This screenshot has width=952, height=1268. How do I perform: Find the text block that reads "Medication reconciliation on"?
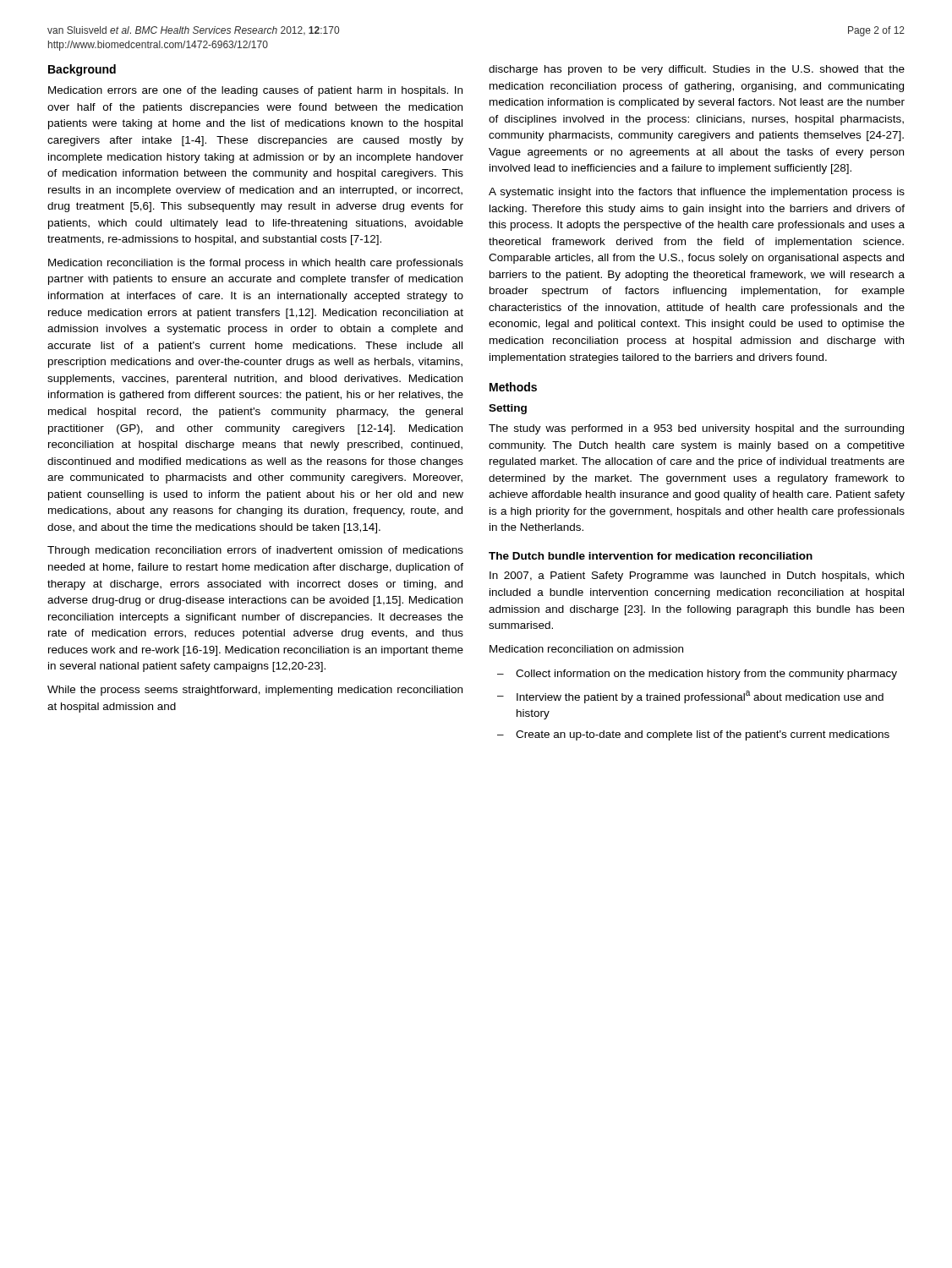tap(586, 649)
